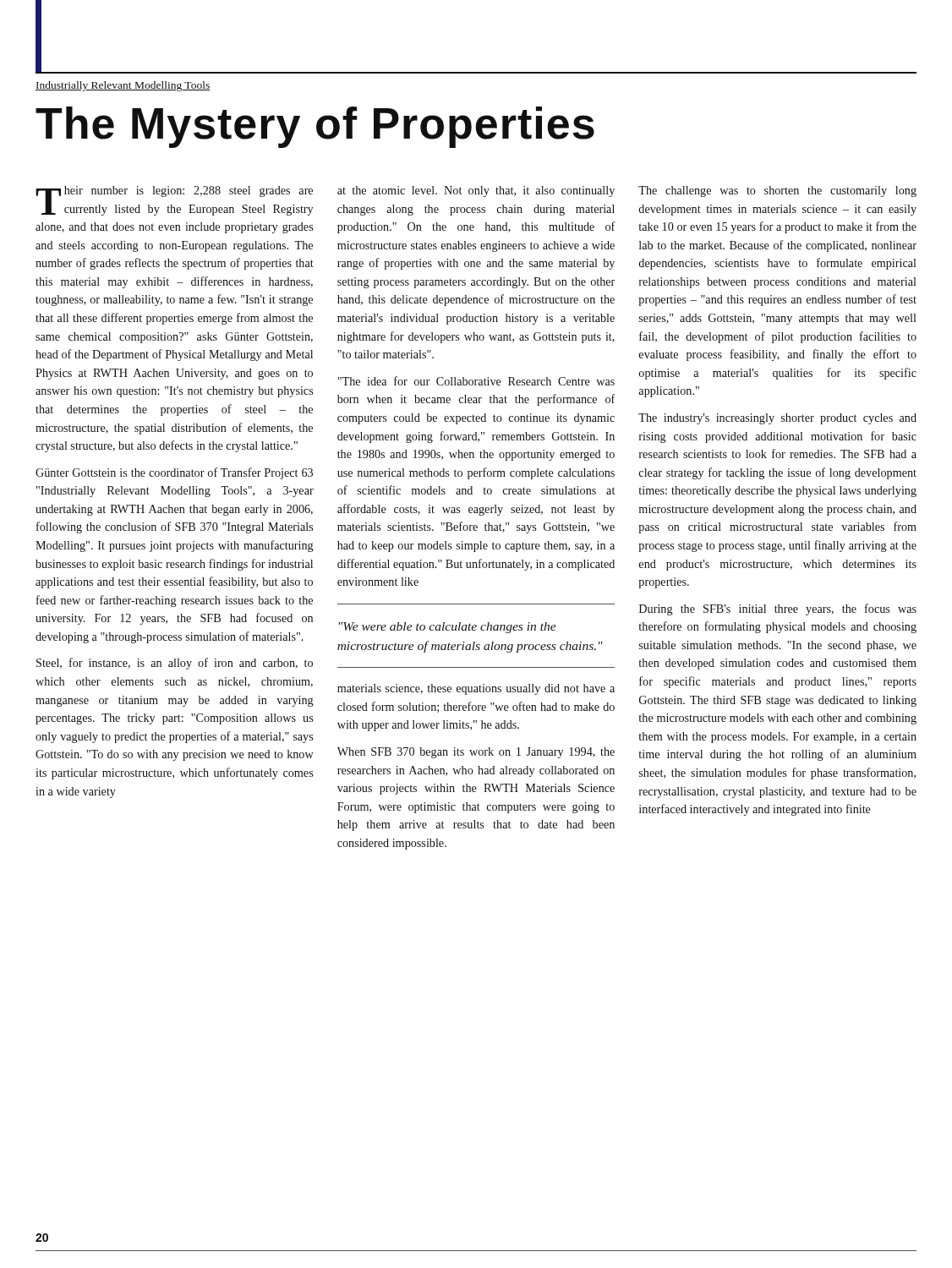
Task: Select the text block containing "at the atomic level. Not"
Action: click(476, 517)
